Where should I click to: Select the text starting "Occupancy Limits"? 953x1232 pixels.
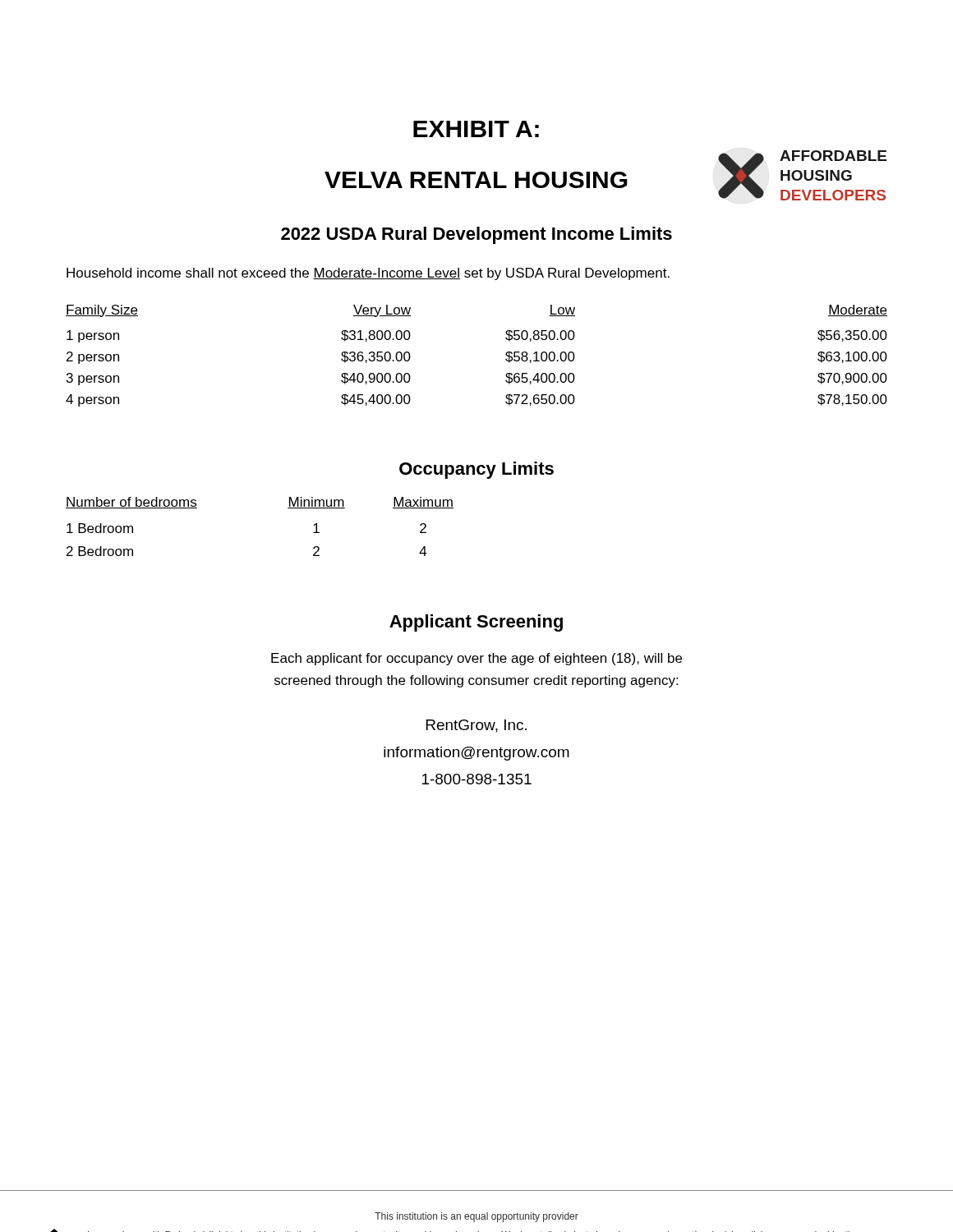pos(476,468)
